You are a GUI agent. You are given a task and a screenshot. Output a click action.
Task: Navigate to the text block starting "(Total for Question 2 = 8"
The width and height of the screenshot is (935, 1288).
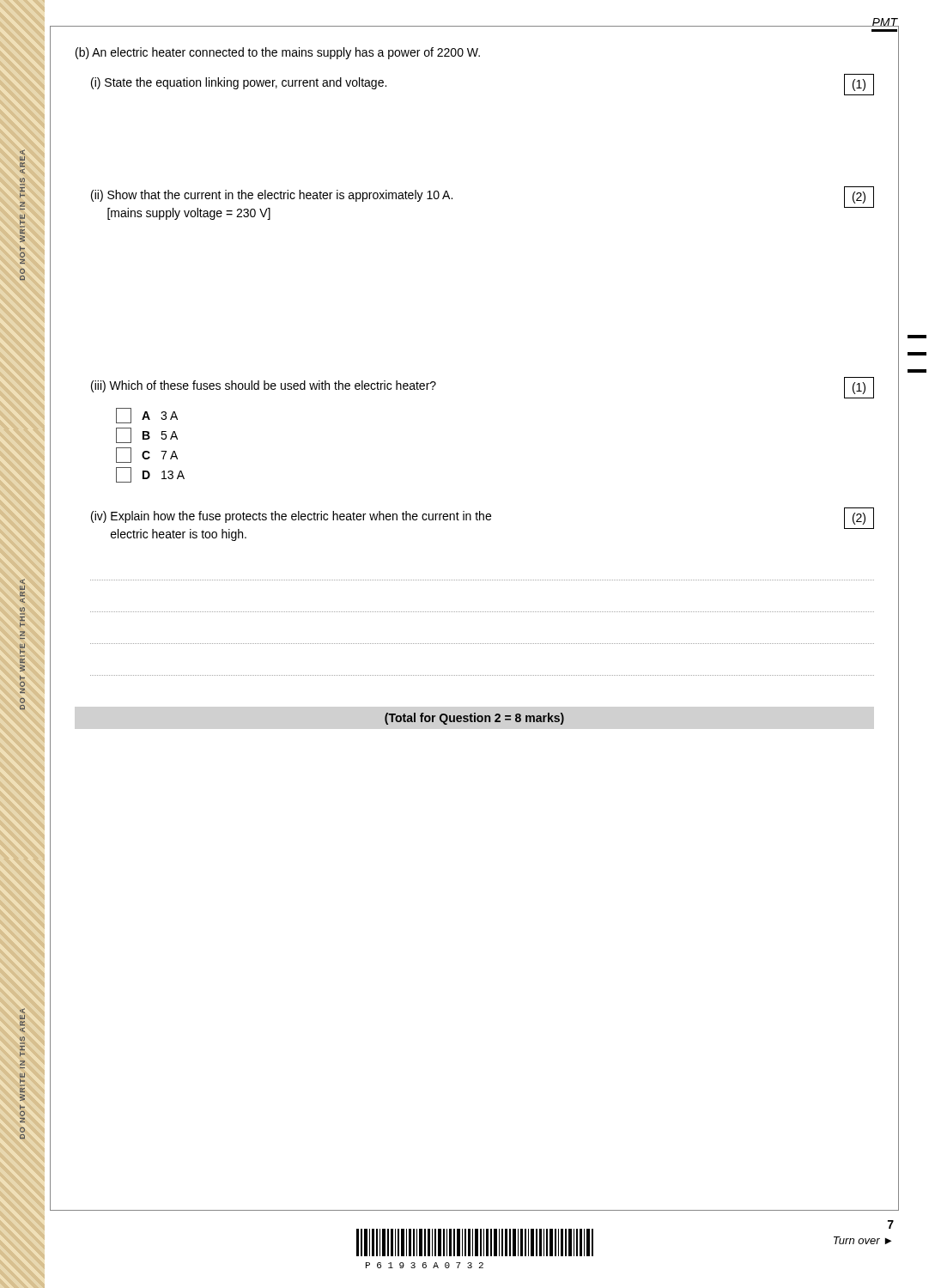(474, 718)
